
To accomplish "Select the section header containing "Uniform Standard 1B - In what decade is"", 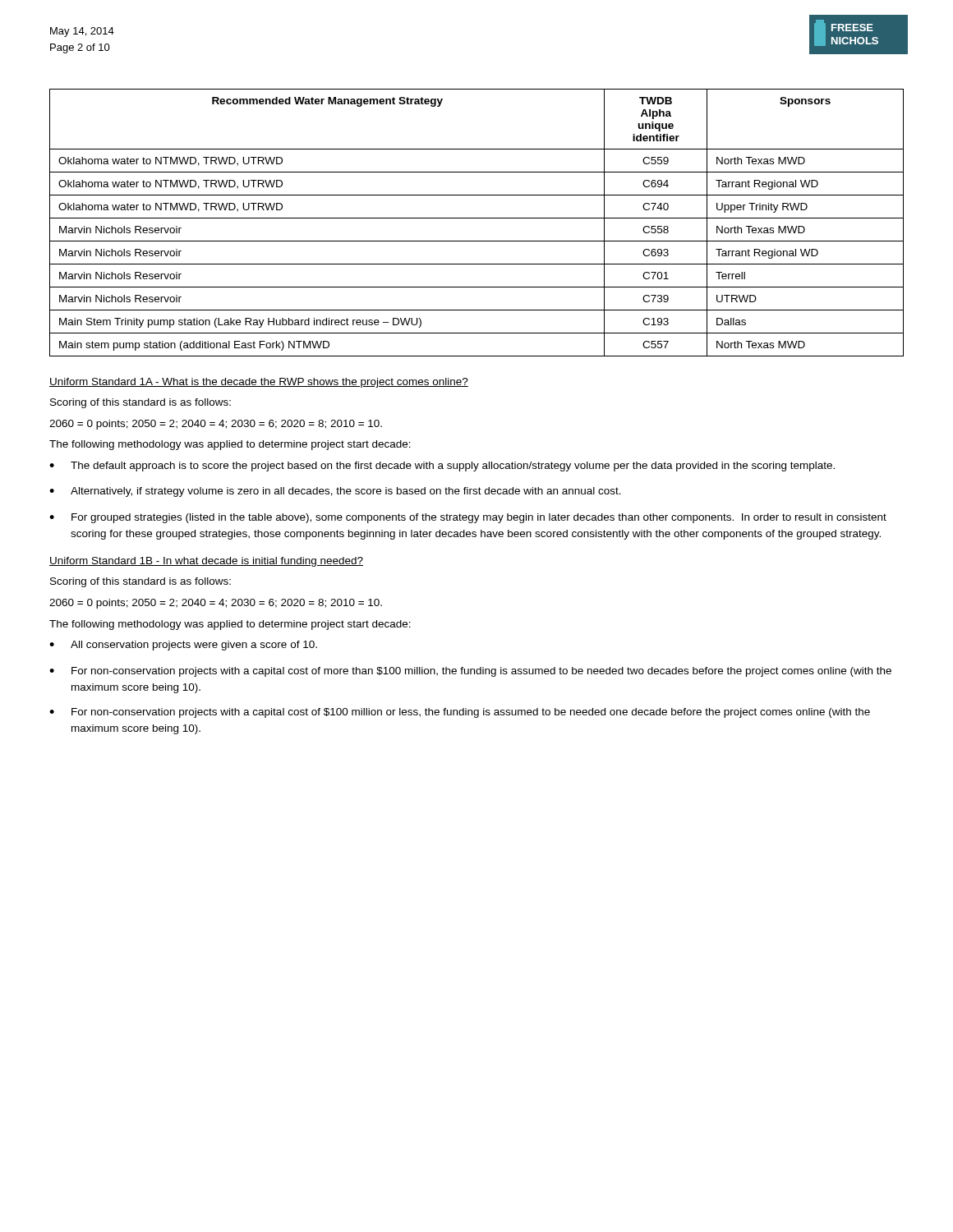I will coord(206,561).
